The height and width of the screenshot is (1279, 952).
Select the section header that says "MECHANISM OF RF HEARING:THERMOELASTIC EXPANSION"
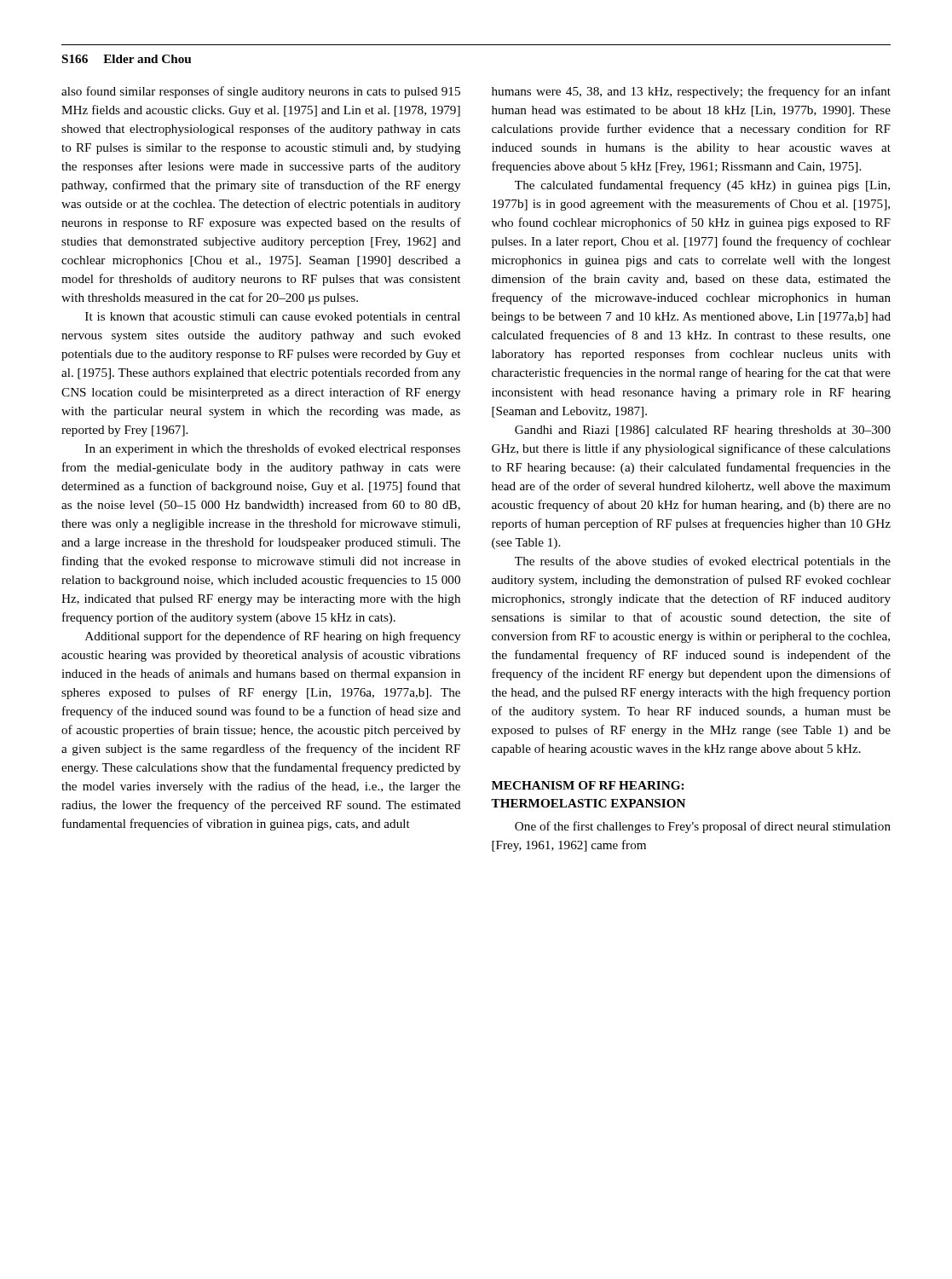coord(588,794)
